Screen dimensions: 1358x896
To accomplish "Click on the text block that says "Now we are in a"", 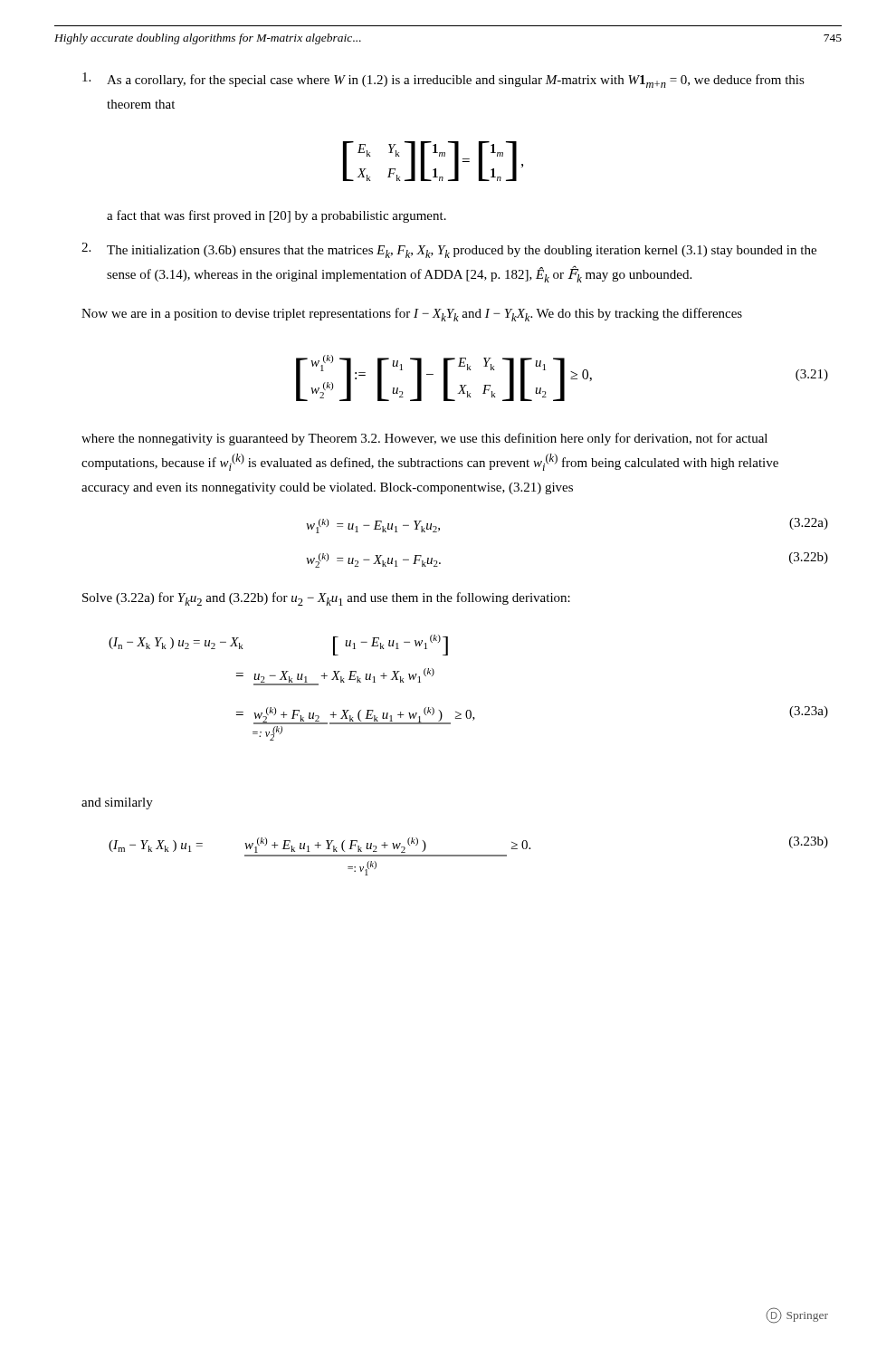I will tap(412, 315).
